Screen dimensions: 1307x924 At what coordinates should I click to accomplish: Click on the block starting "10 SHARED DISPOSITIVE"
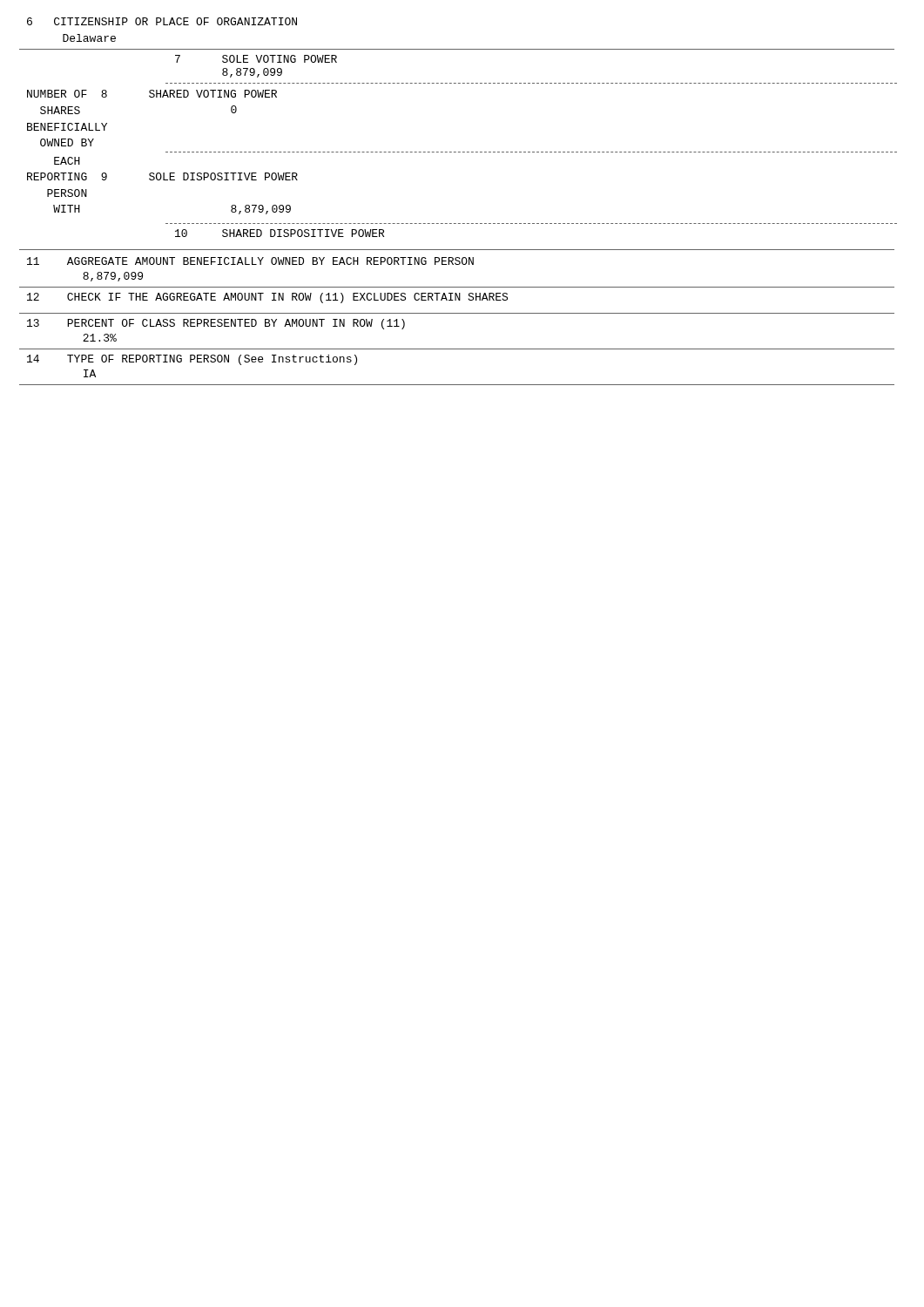point(536,234)
